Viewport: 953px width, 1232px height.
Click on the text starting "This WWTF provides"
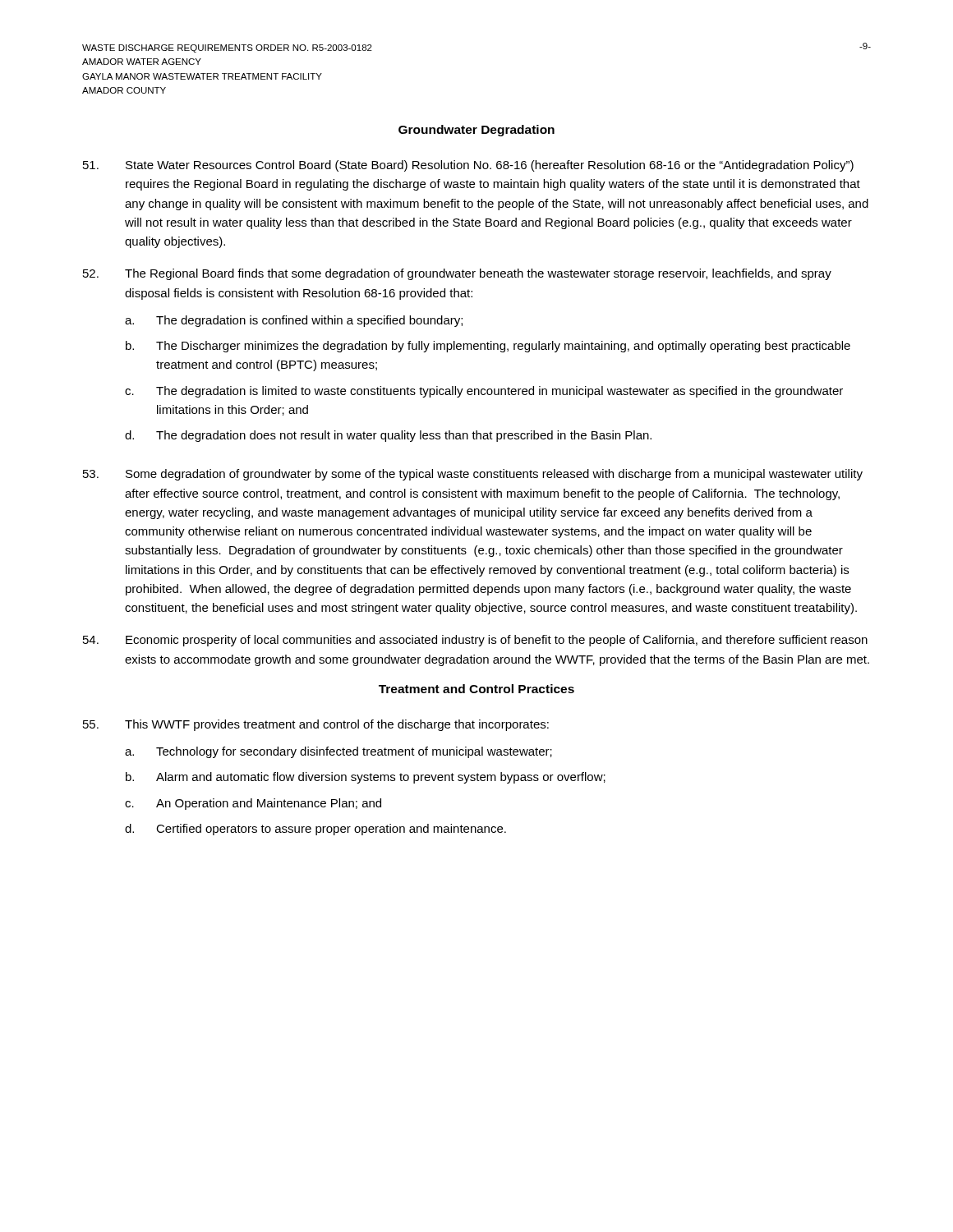pos(476,779)
